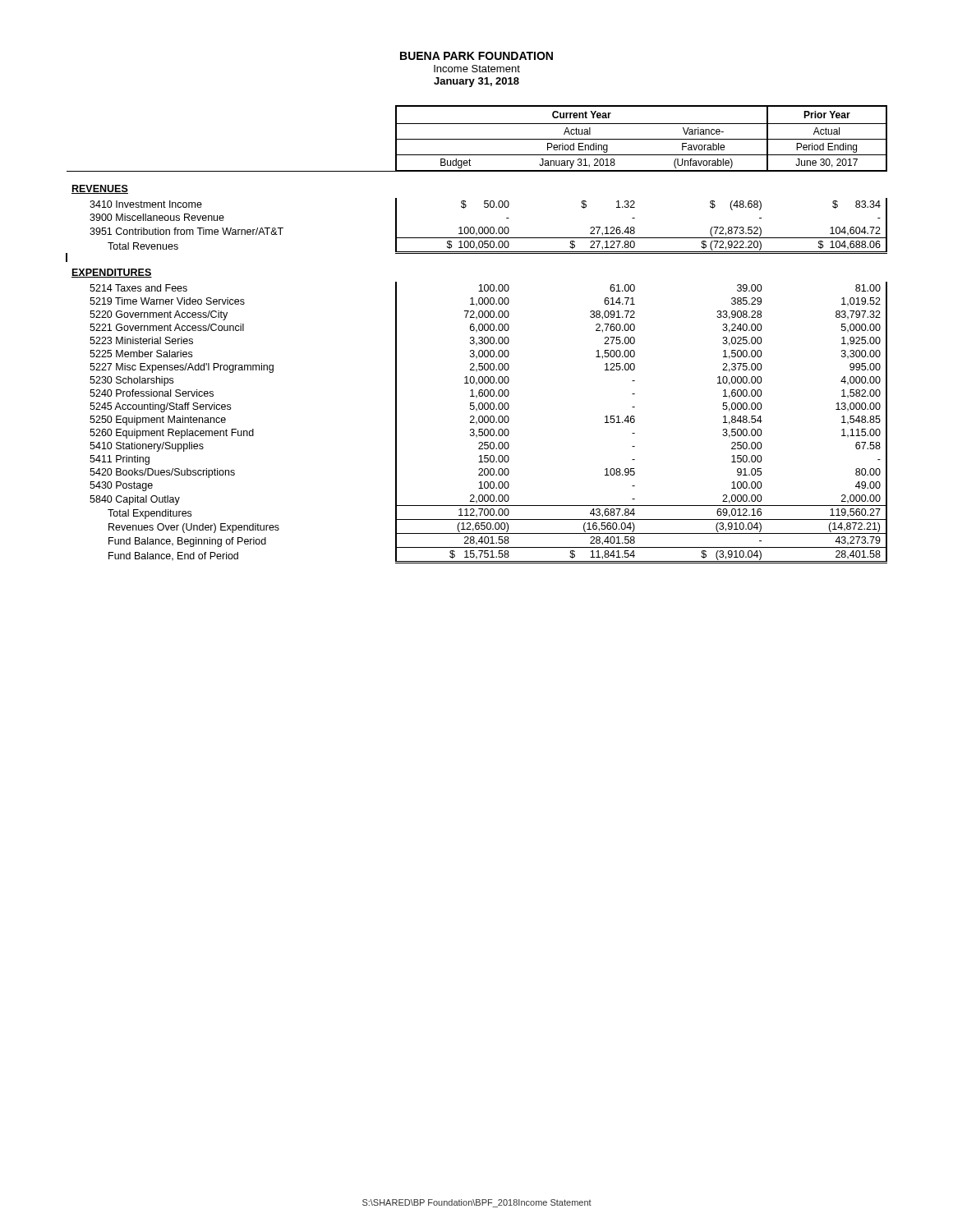Find the title on this page that starts "BUENA PARK FOUNDATION Income"
Image resolution: width=953 pixels, height=1232 pixels.
coord(476,68)
